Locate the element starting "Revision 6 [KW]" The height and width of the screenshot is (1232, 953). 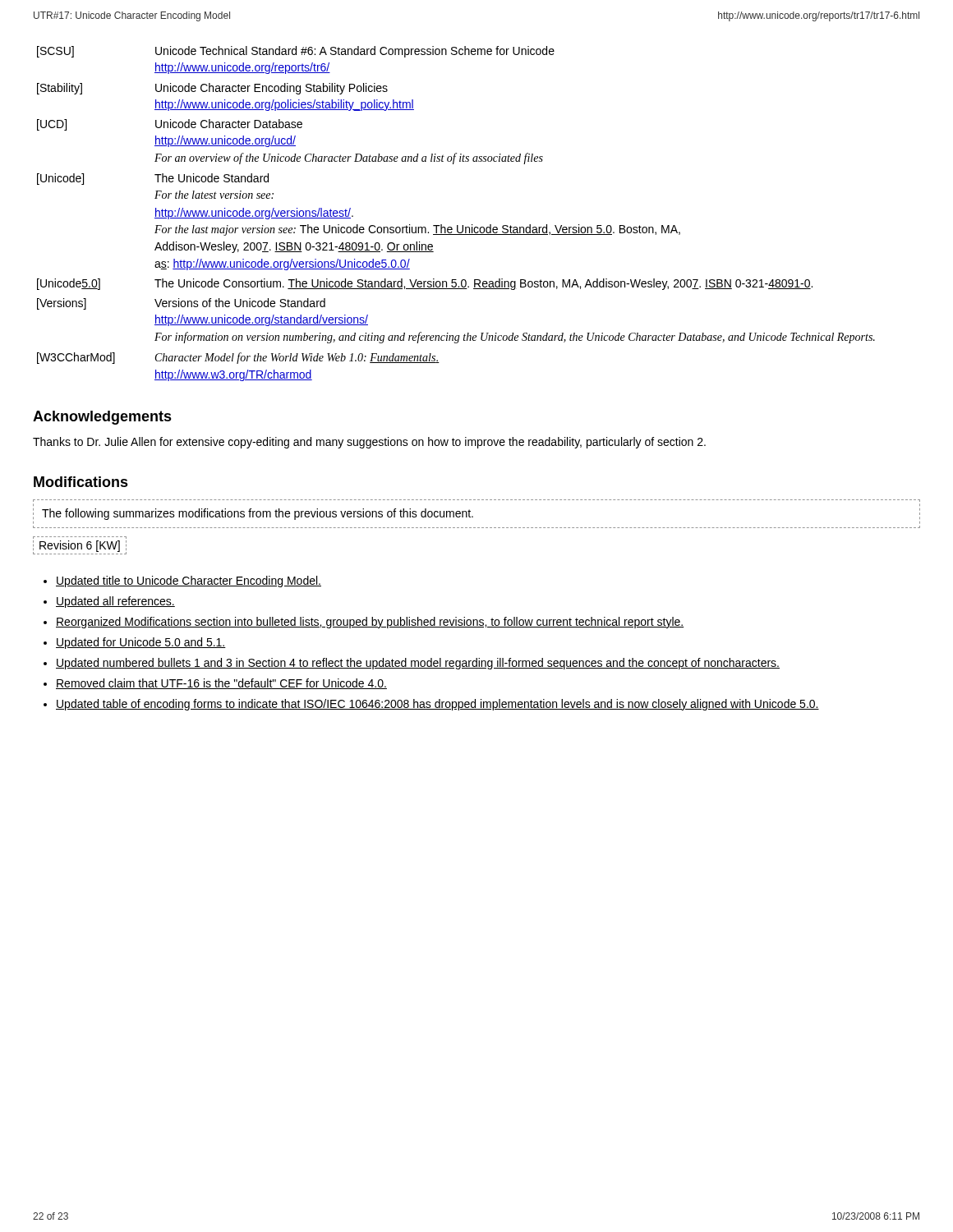pyautogui.click(x=80, y=545)
